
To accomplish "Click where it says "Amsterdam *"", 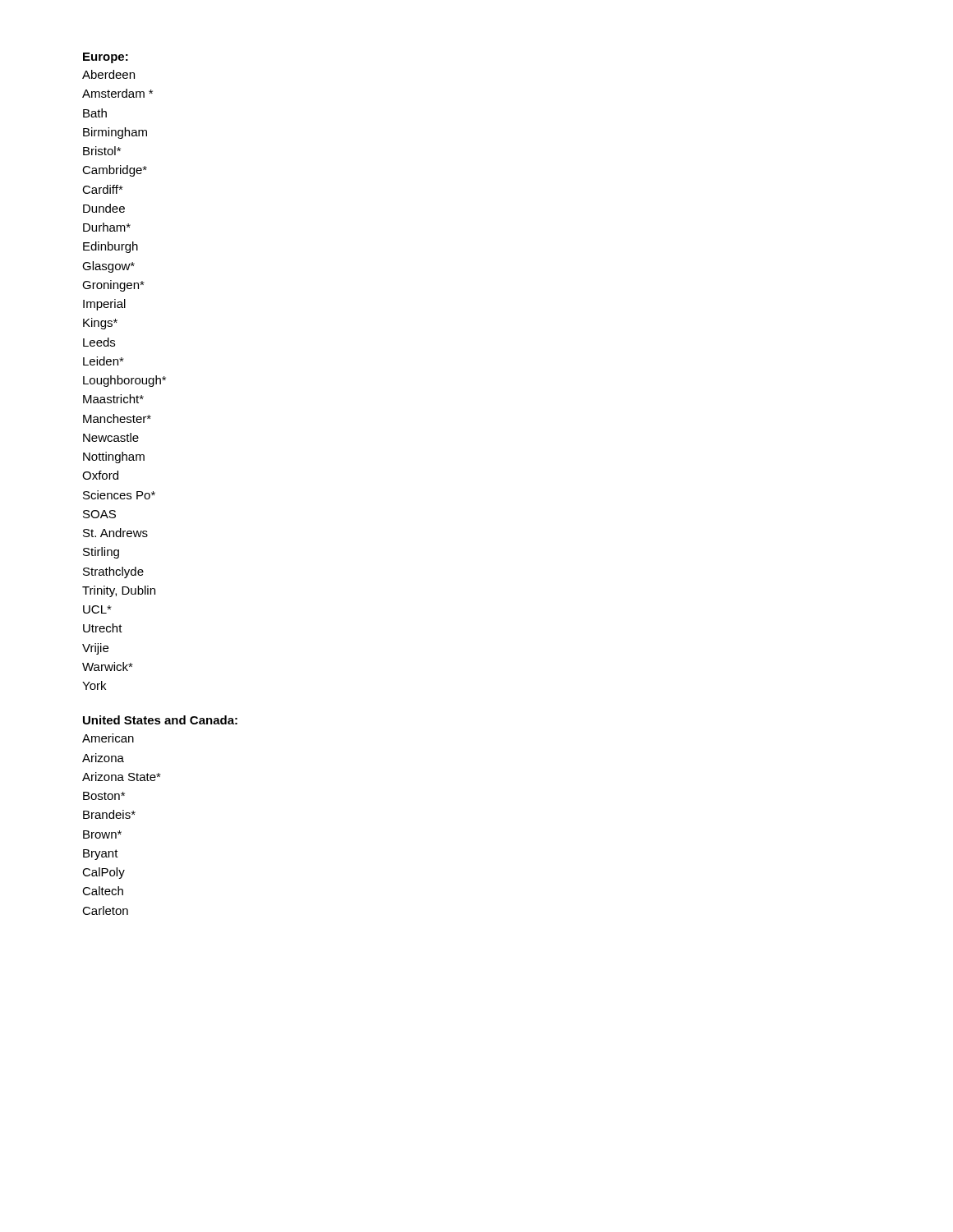I will 118,93.
